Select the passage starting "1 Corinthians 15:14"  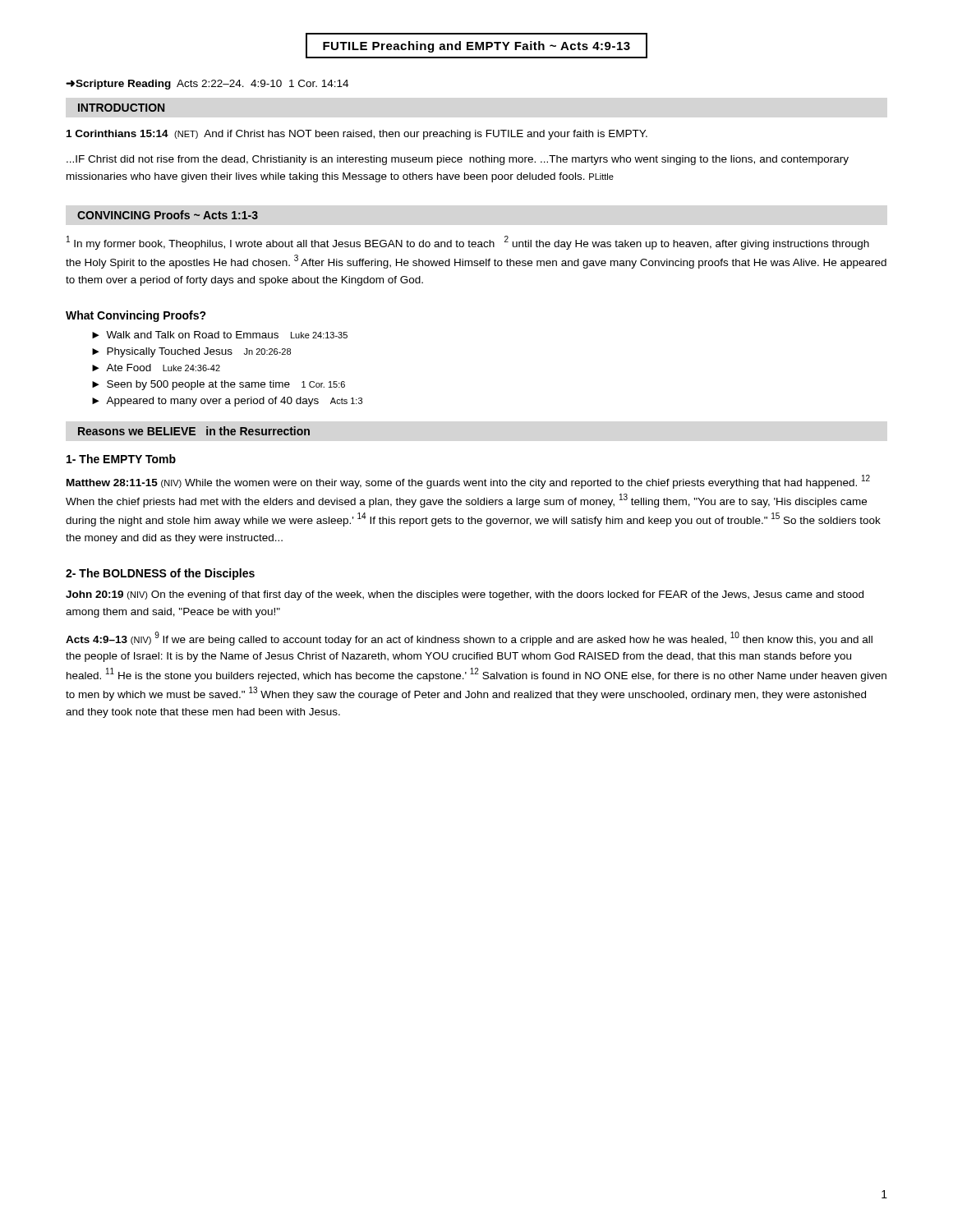[x=357, y=133]
